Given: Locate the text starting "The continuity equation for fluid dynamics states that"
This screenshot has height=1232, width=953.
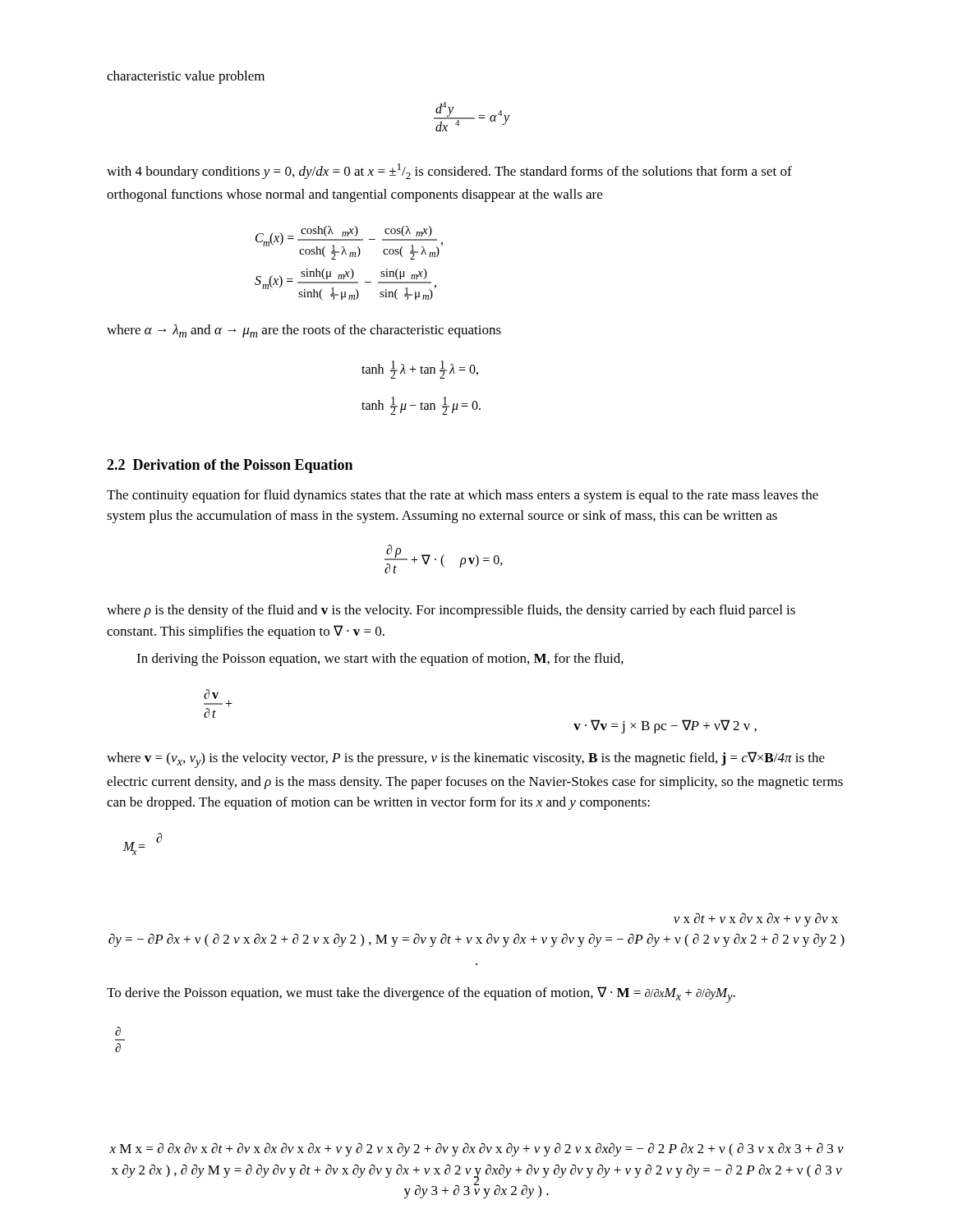Looking at the screenshot, I should tap(463, 505).
